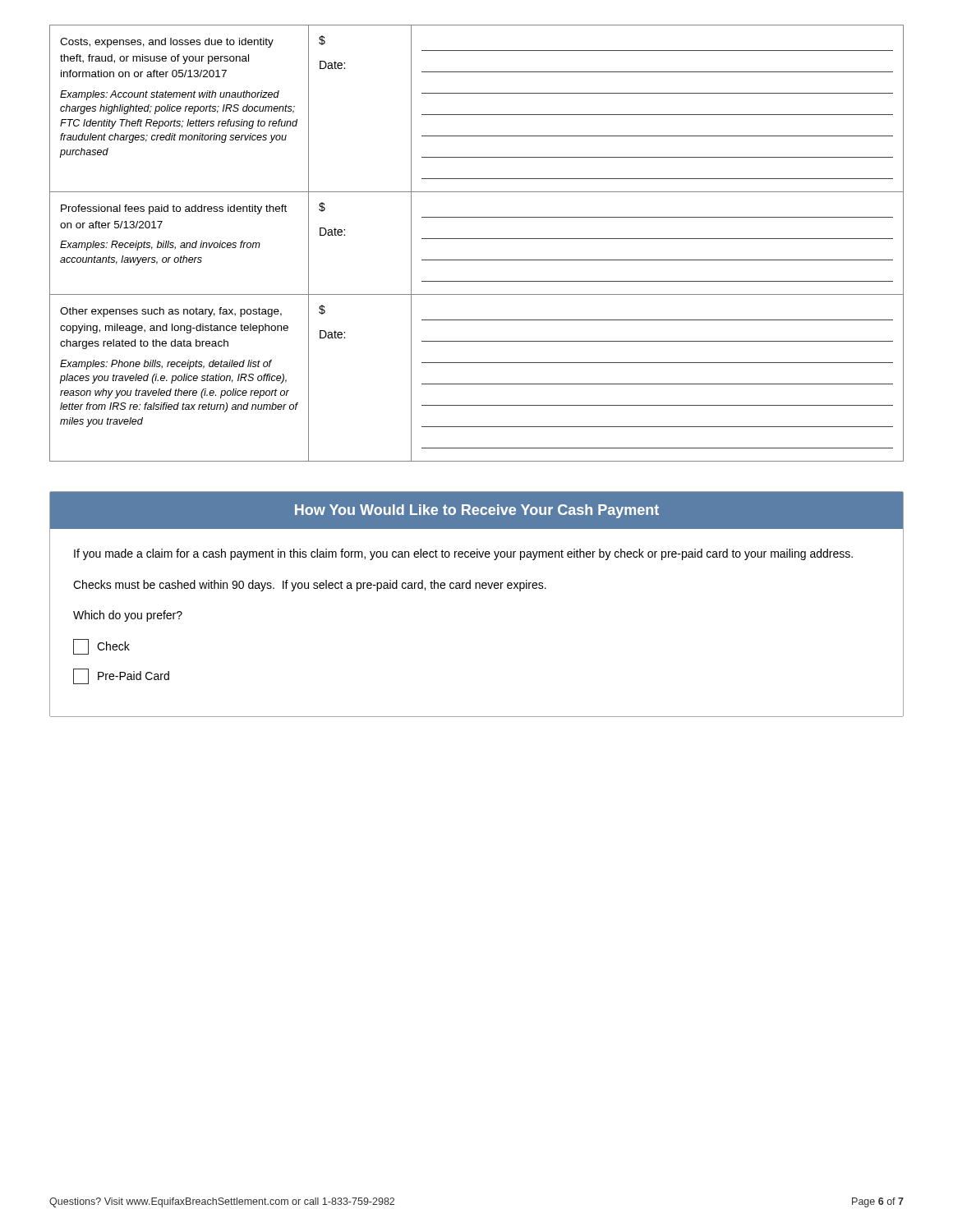Click on the text block containing "If you made"
Screen dimensions: 1232x953
[x=476, y=554]
